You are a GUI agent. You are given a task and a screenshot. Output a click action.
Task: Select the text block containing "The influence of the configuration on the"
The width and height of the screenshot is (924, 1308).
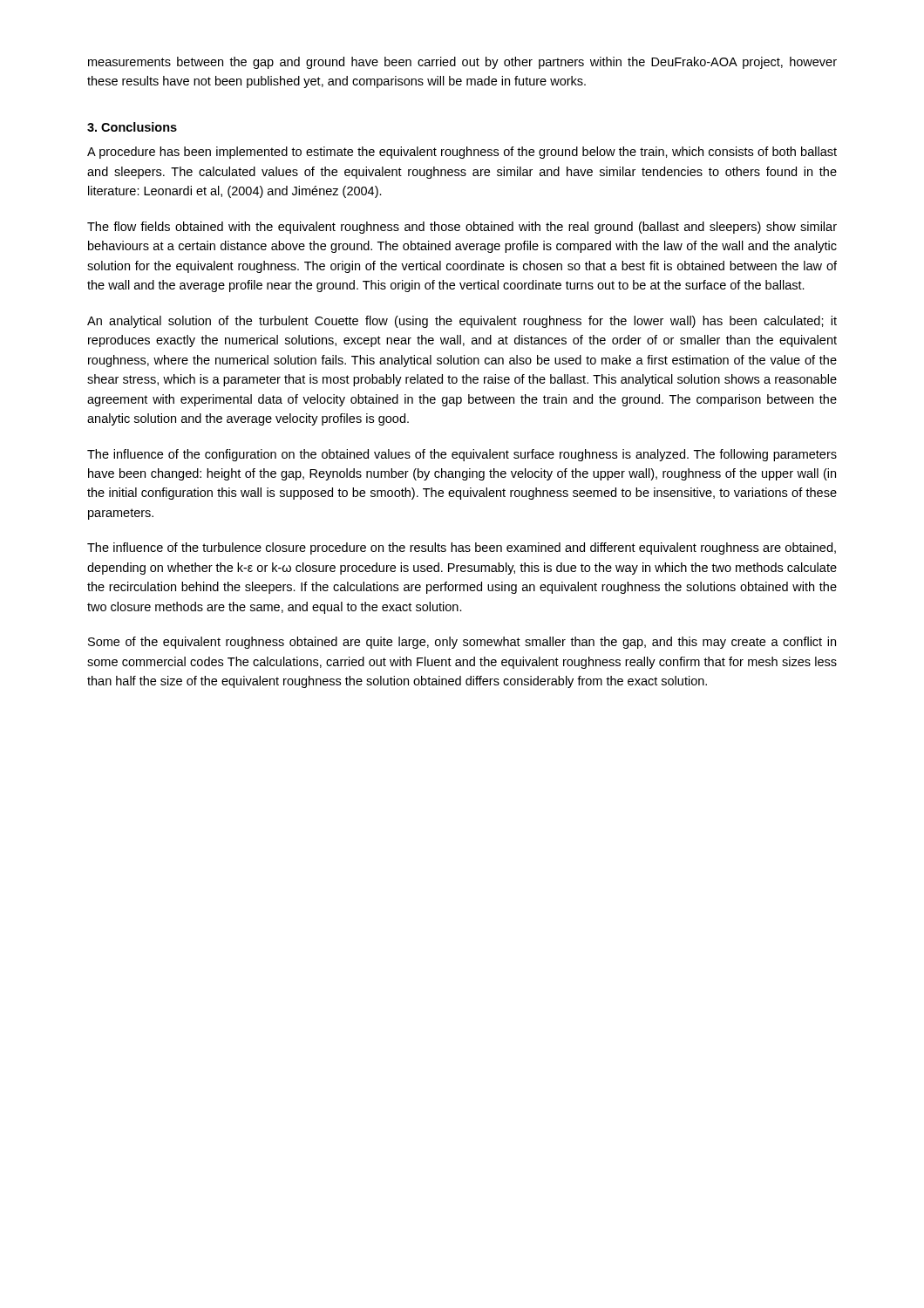tap(462, 483)
